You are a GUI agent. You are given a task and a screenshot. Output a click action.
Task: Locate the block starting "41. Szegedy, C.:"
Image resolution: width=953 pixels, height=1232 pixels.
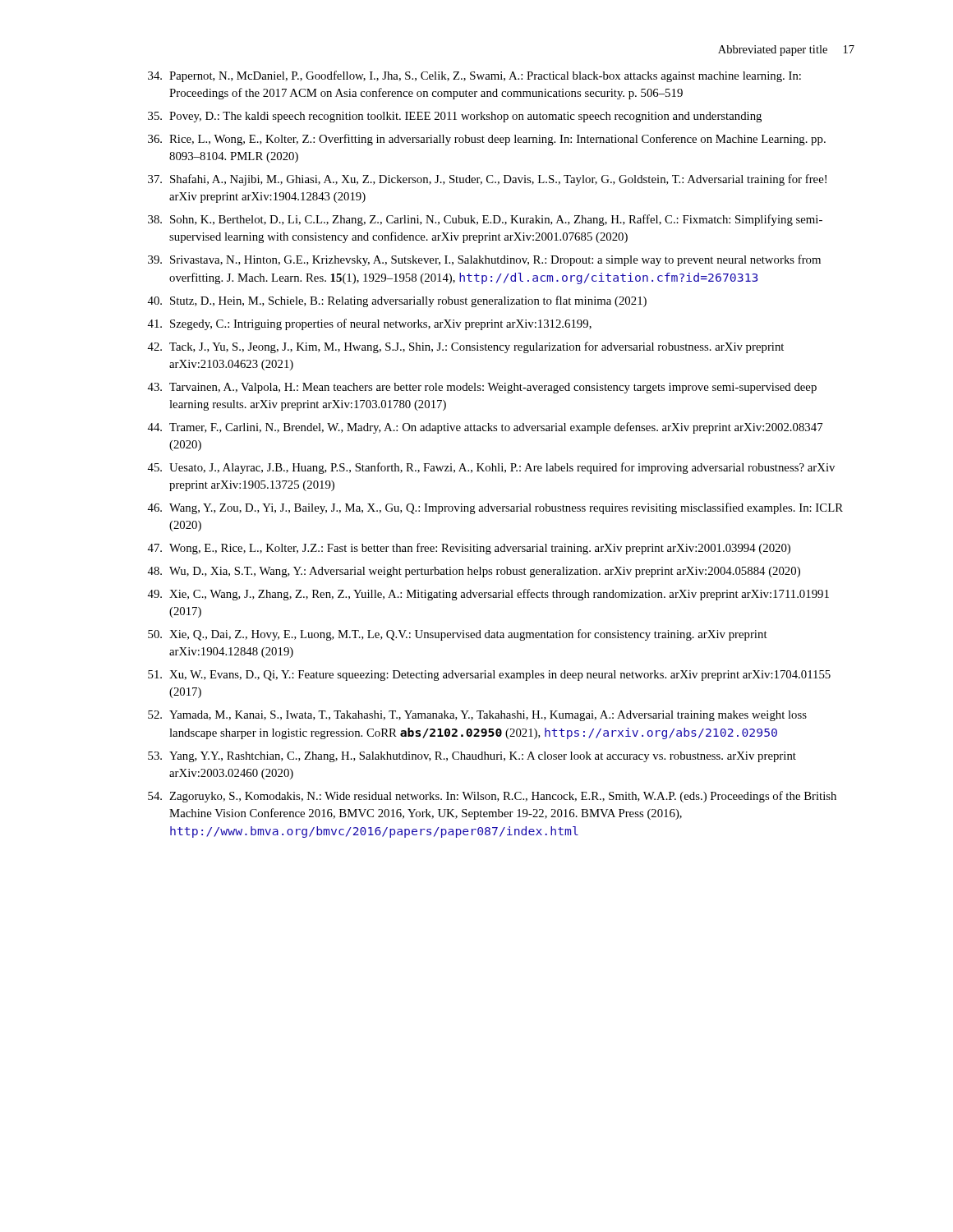493,324
